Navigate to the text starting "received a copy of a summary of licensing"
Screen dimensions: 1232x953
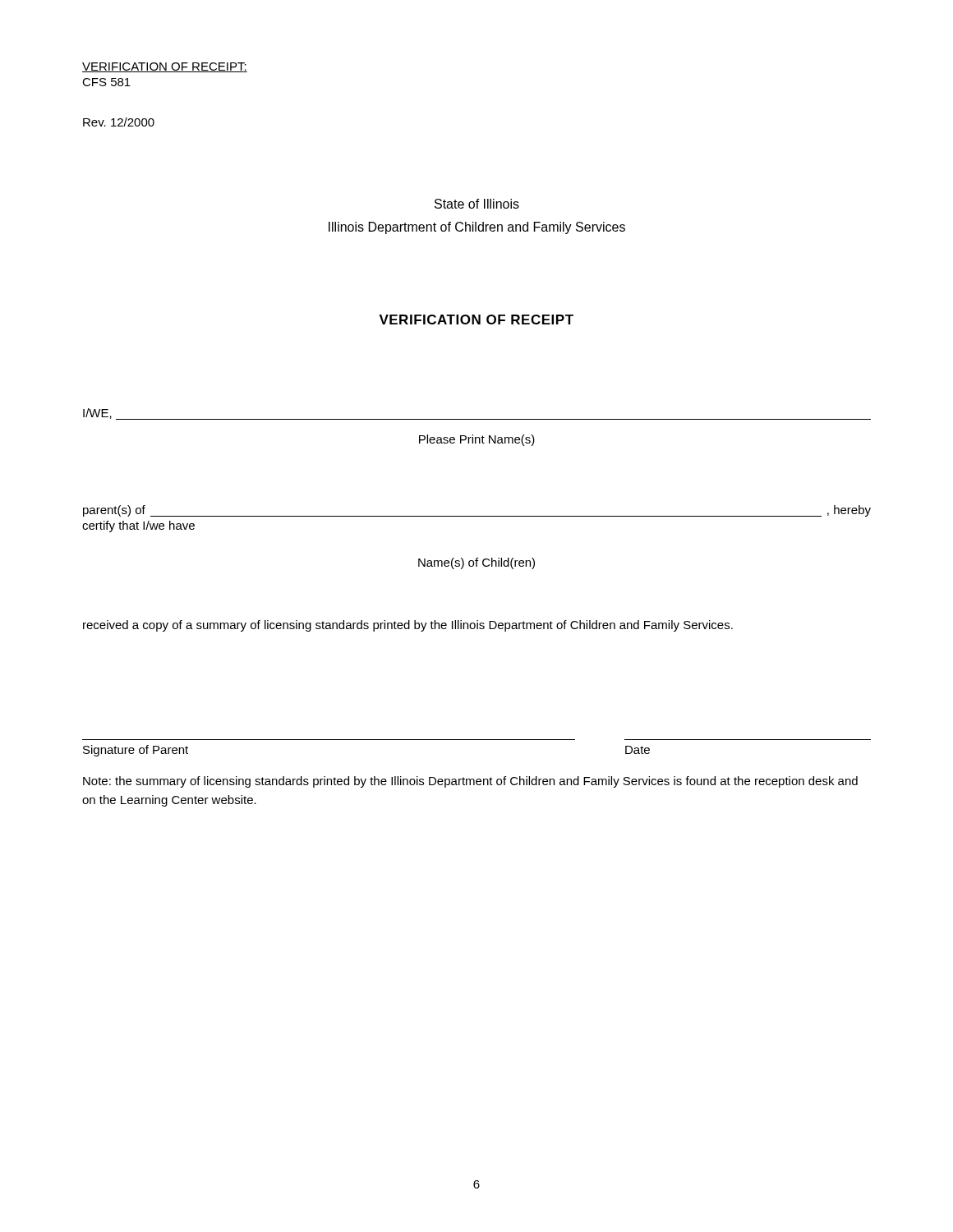pyautogui.click(x=408, y=625)
